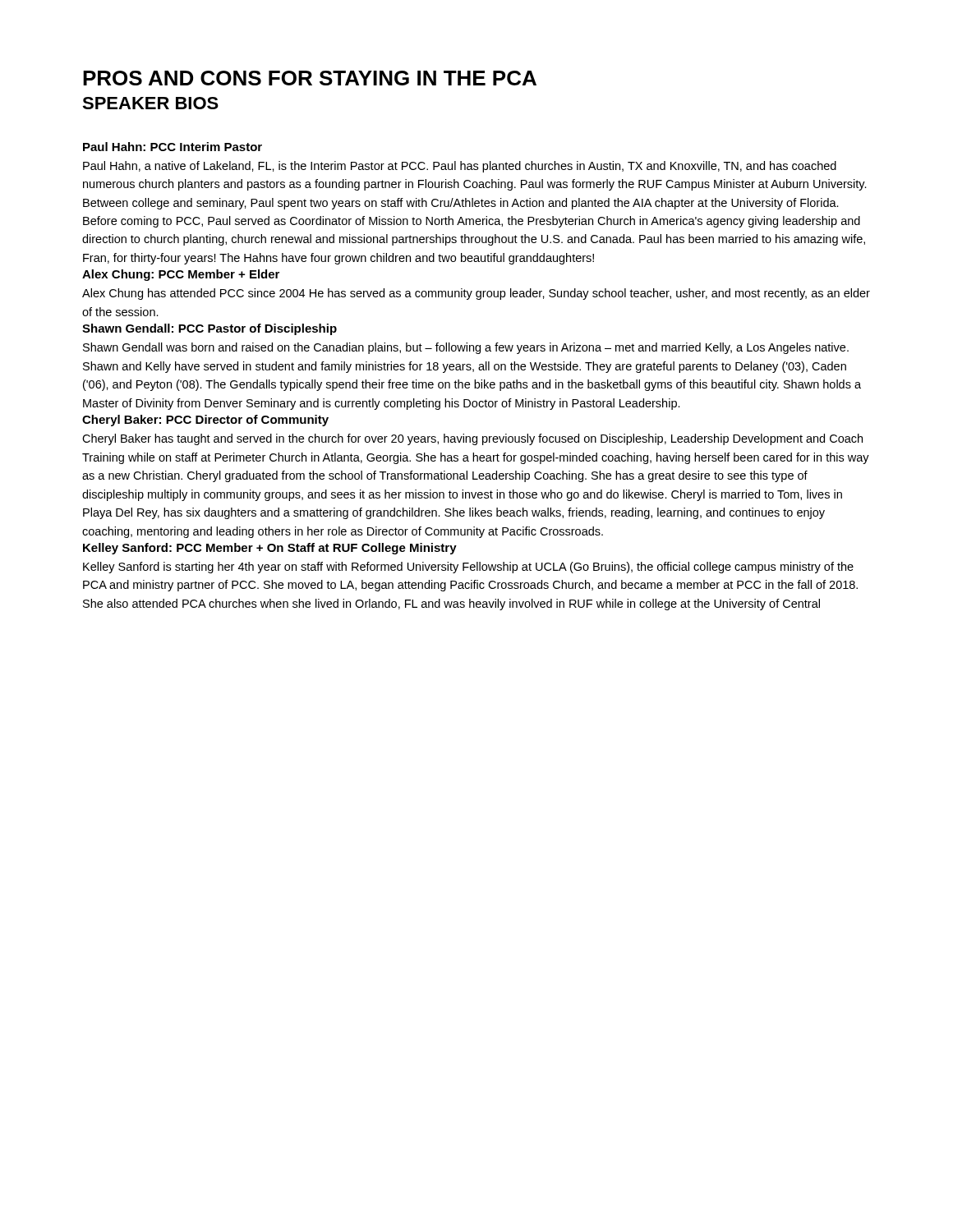Locate the passage starting "Alex Chung has attended PCC since 2004 He"
Image resolution: width=953 pixels, height=1232 pixels.
[x=476, y=303]
